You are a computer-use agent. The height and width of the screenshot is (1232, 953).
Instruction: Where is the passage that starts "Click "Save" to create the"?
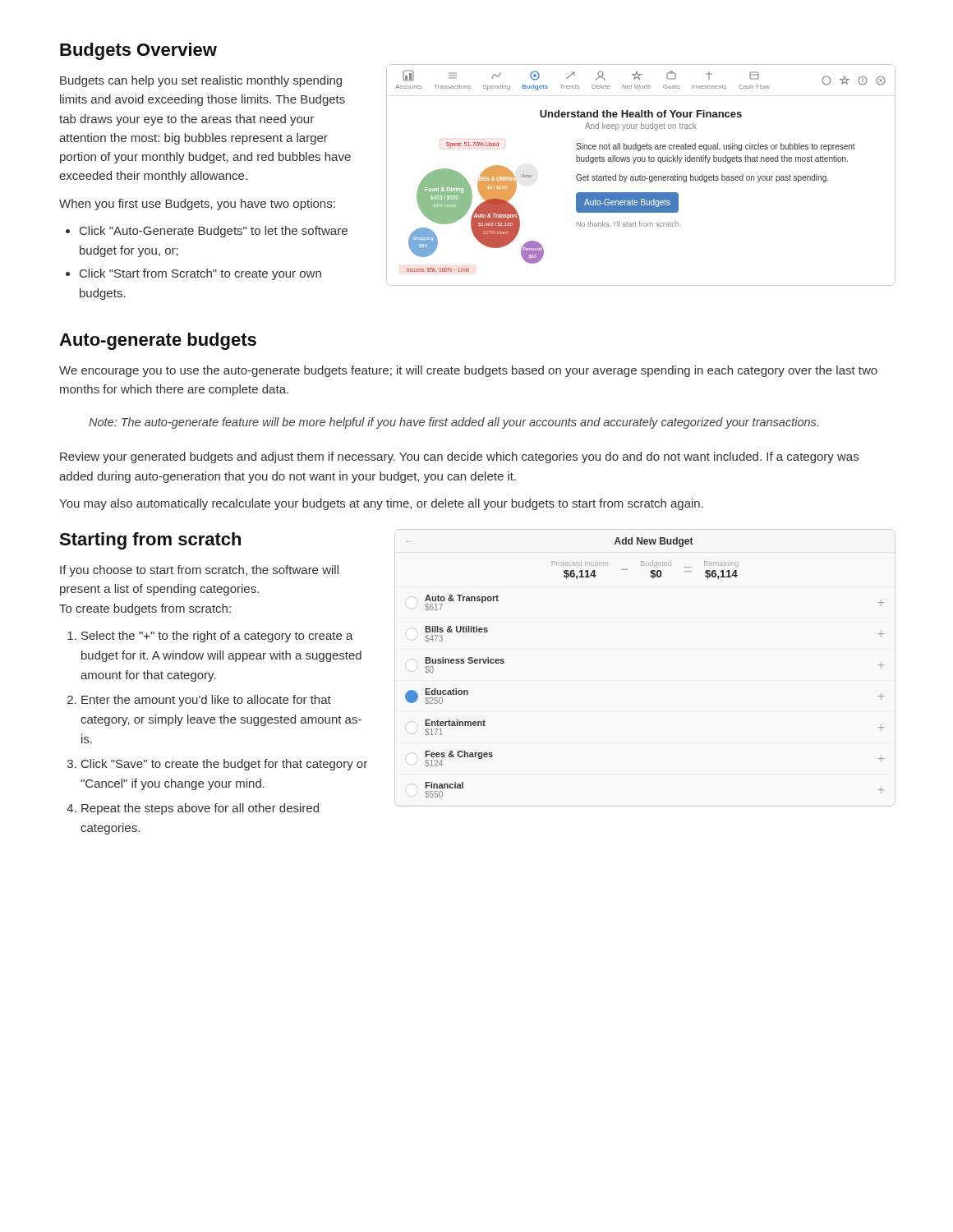click(x=215, y=774)
